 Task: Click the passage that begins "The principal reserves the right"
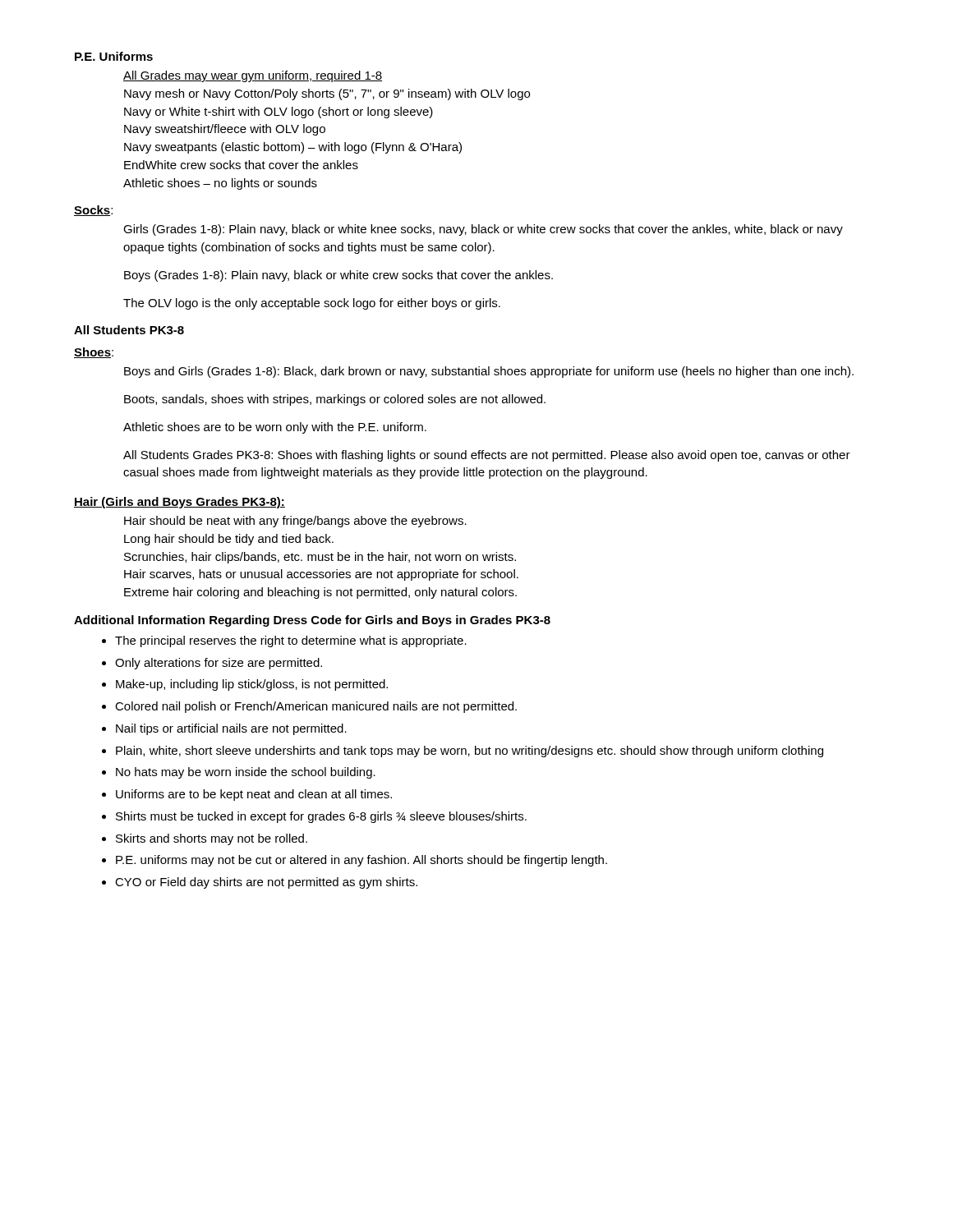[x=291, y=640]
